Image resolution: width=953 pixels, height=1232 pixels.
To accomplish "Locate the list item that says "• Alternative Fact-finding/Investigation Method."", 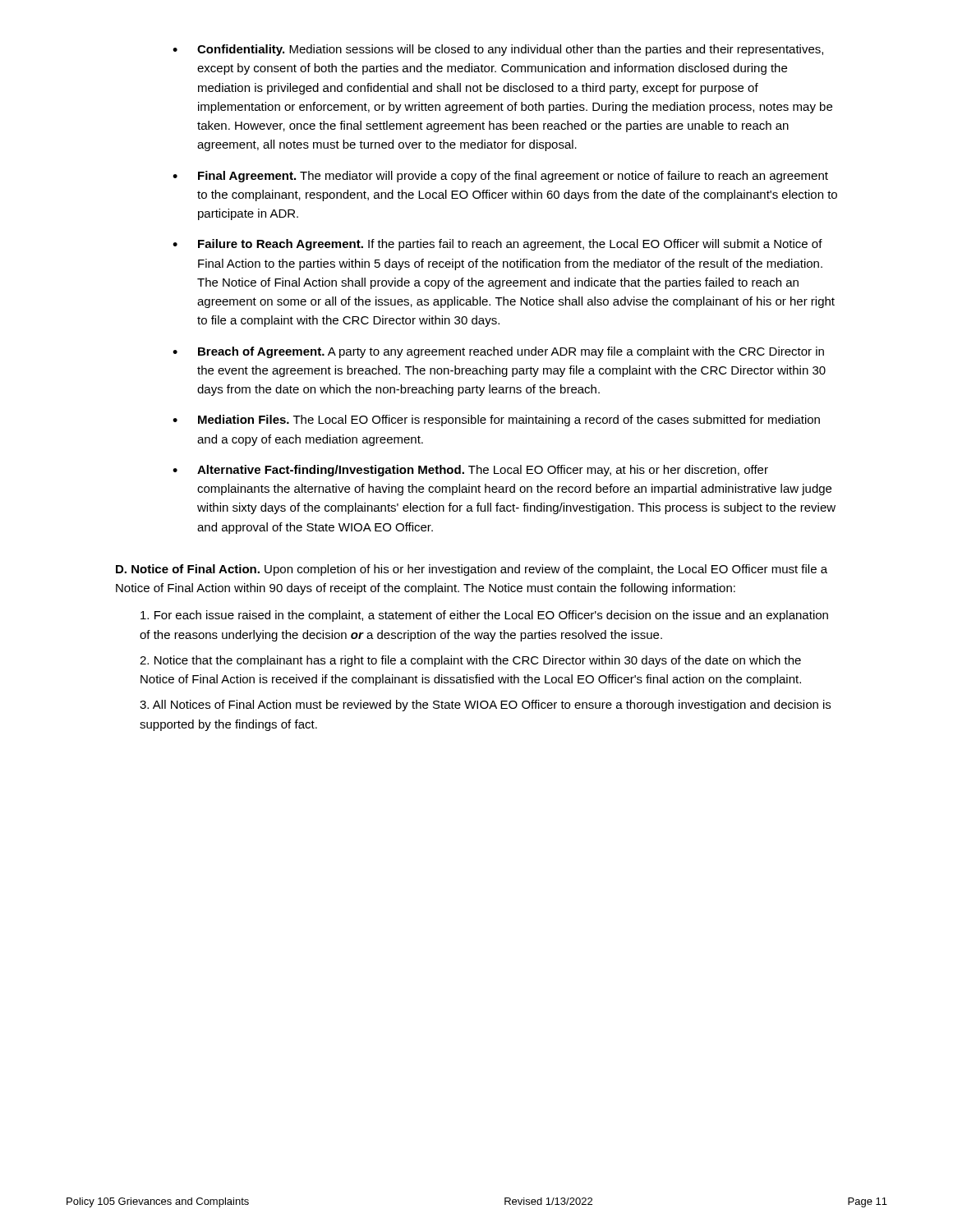I will [505, 498].
